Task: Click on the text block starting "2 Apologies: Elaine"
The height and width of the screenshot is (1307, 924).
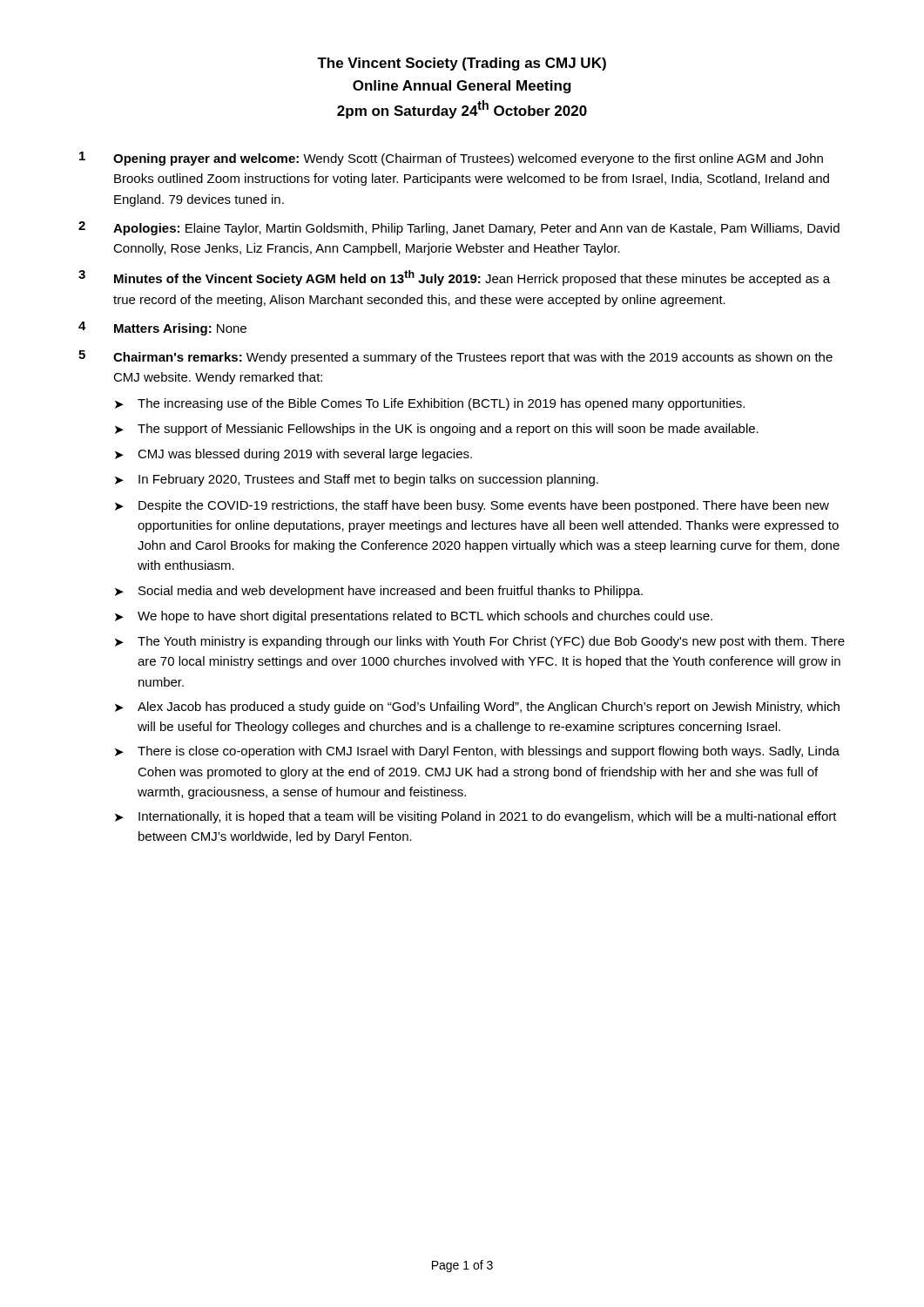Action: click(x=462, y=238)
